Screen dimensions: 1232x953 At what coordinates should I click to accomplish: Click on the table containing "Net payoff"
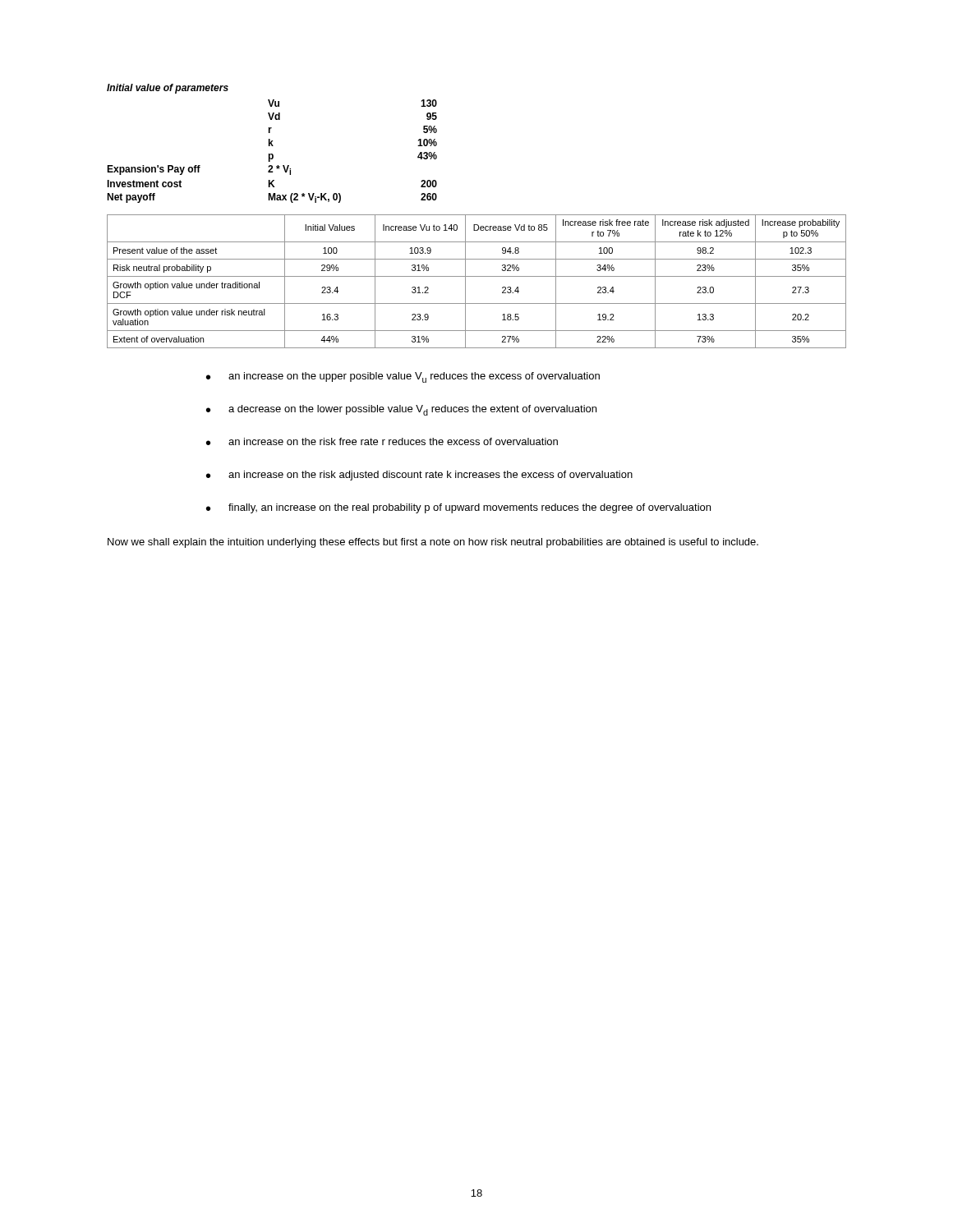(476, 151)
